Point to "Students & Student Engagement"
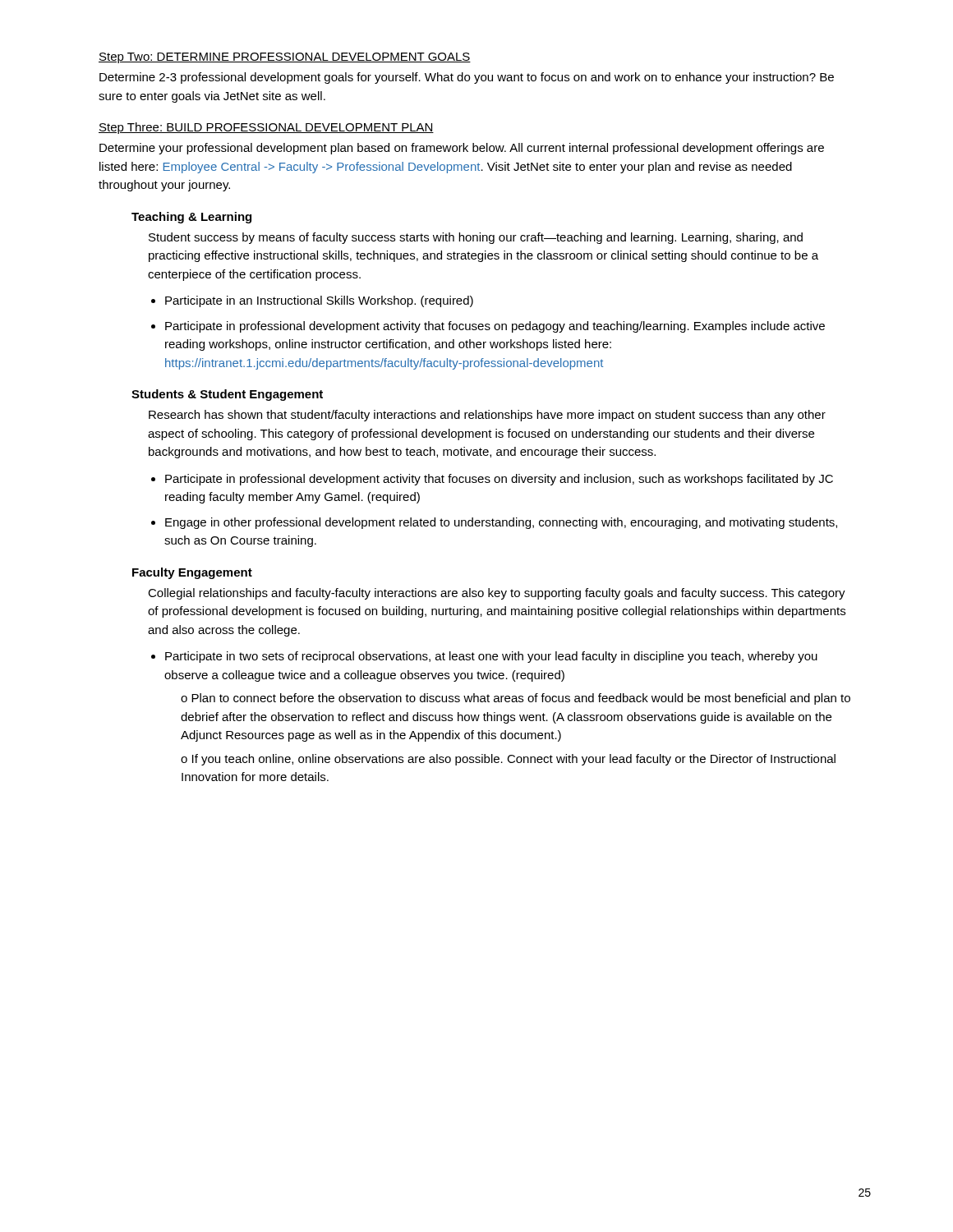 pos(227,394)
